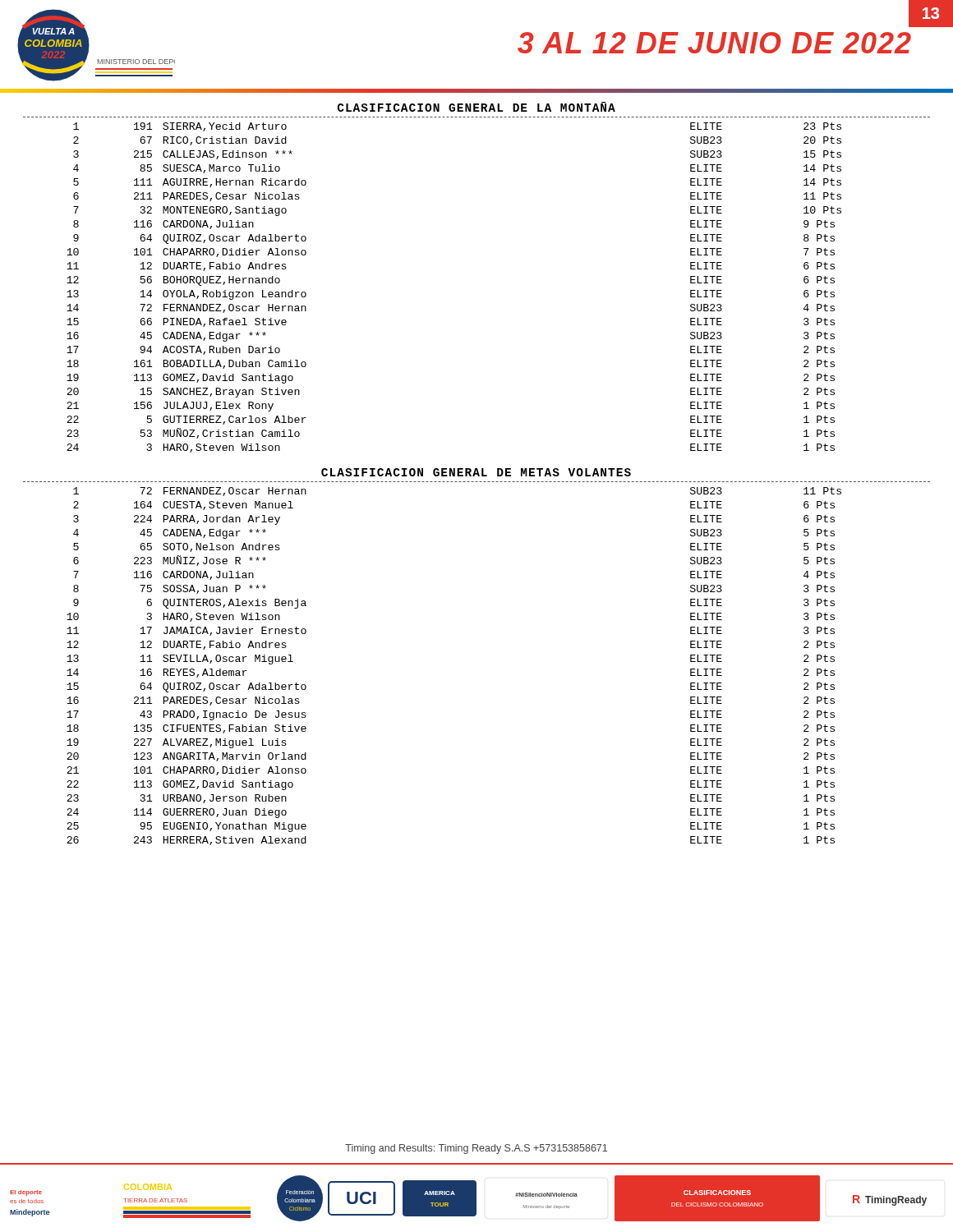
Task: Find the table that mentions "CIFUENTES,Fabian Stive"
Action: 476,666
